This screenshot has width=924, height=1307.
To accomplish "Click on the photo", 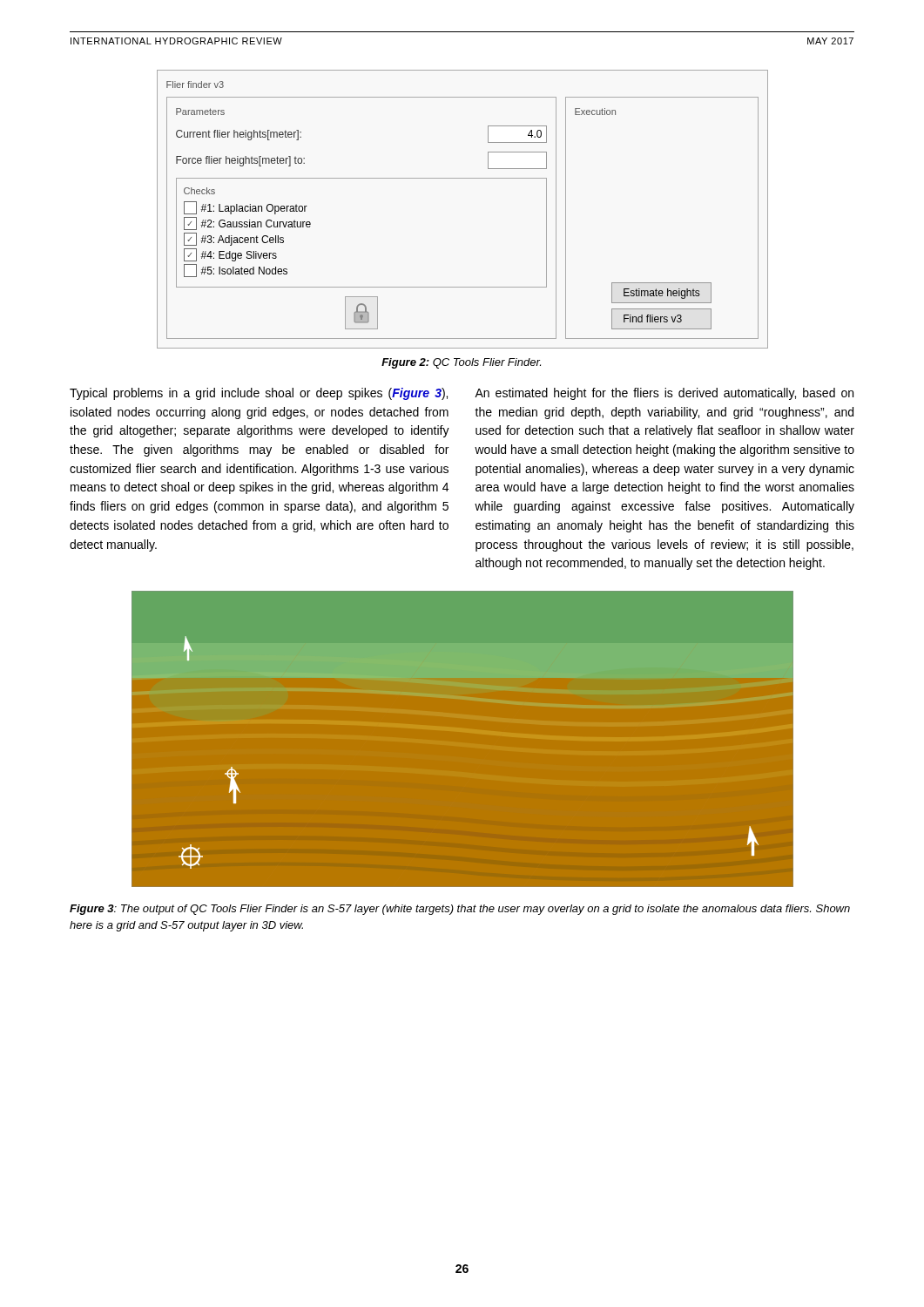I will click(x=462, y=740).
